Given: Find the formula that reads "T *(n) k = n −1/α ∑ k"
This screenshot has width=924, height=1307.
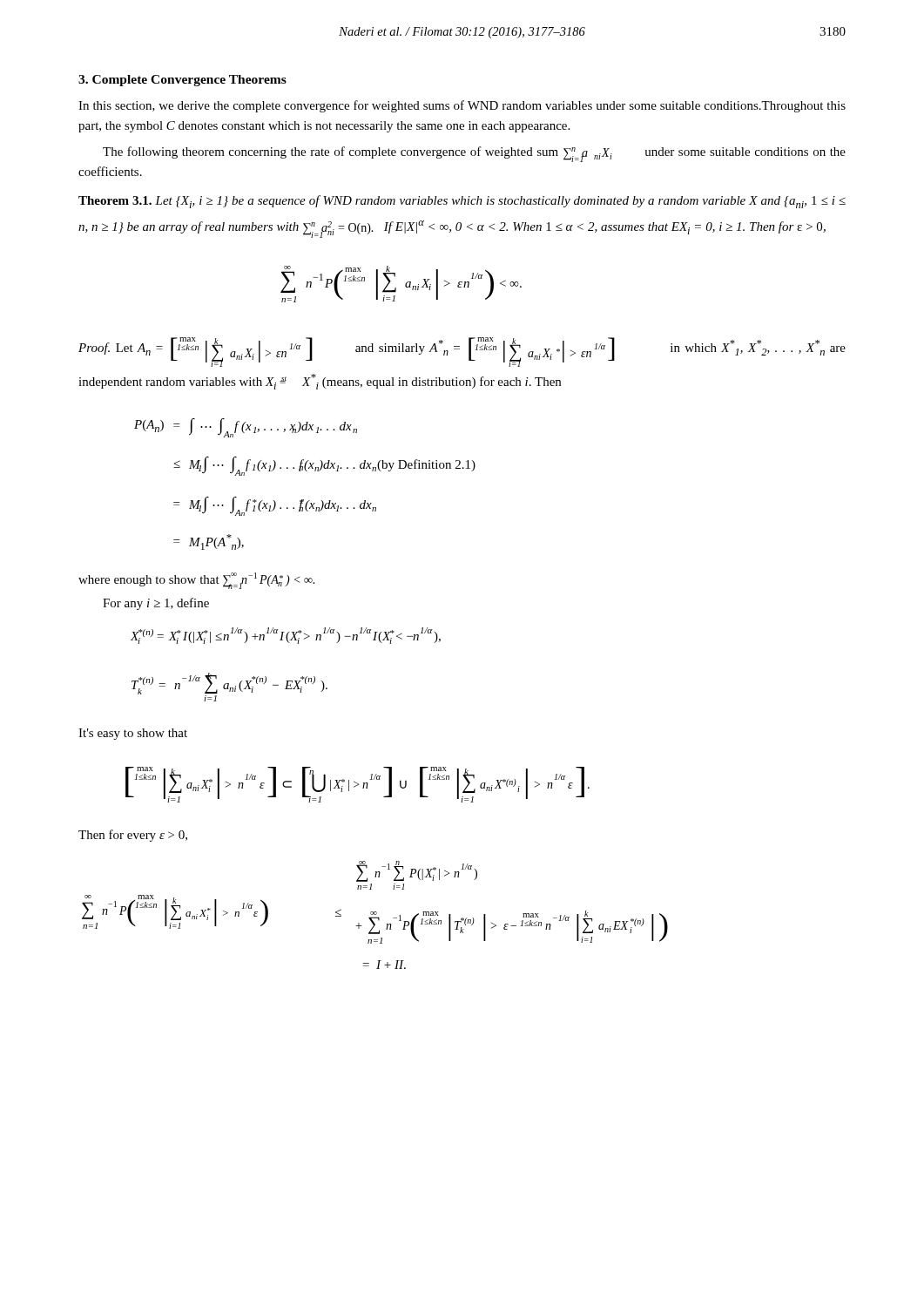Looking at the screenshot, I should (314, 684).
